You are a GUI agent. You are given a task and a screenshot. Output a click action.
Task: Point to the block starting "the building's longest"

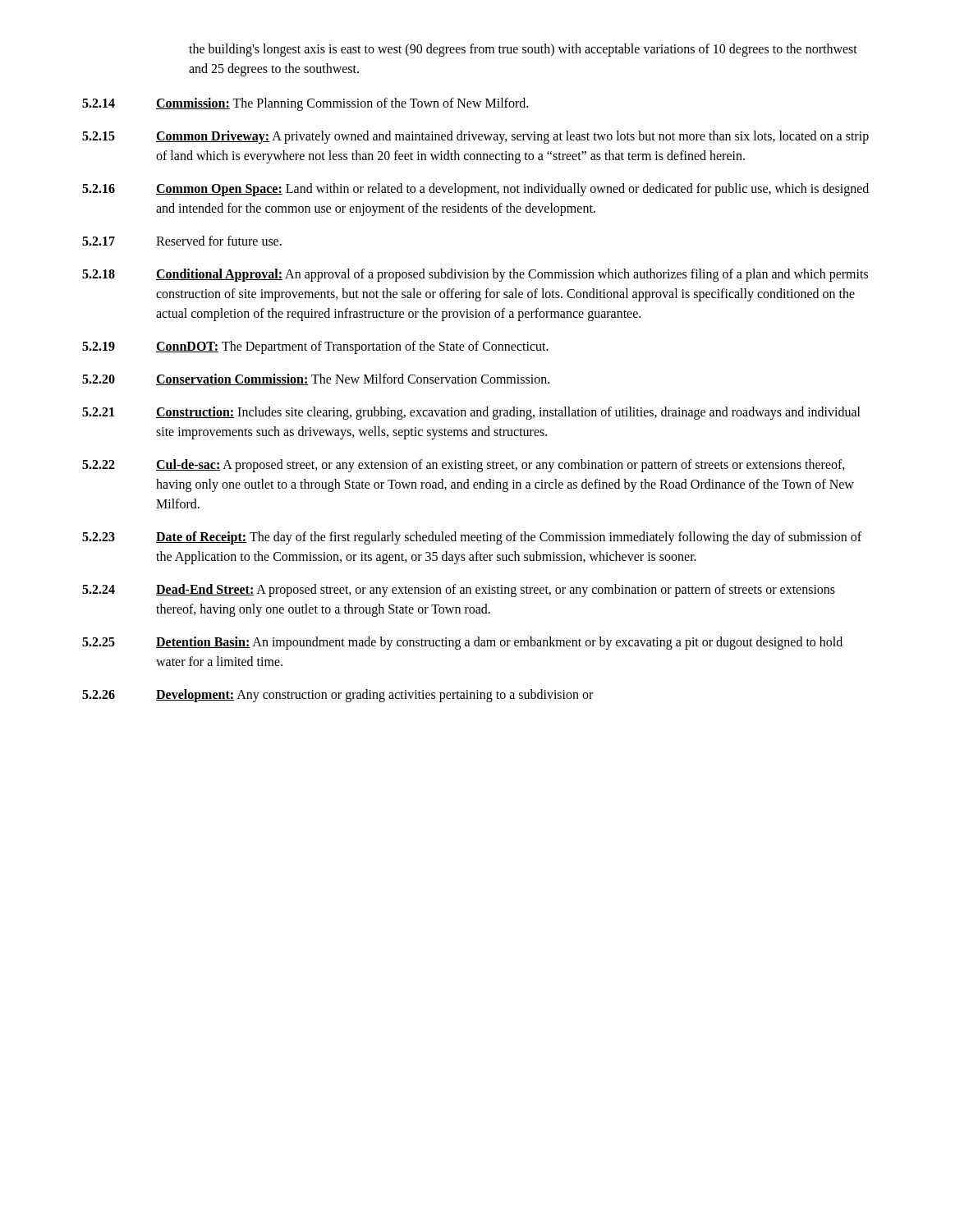(x=523, y=59)
